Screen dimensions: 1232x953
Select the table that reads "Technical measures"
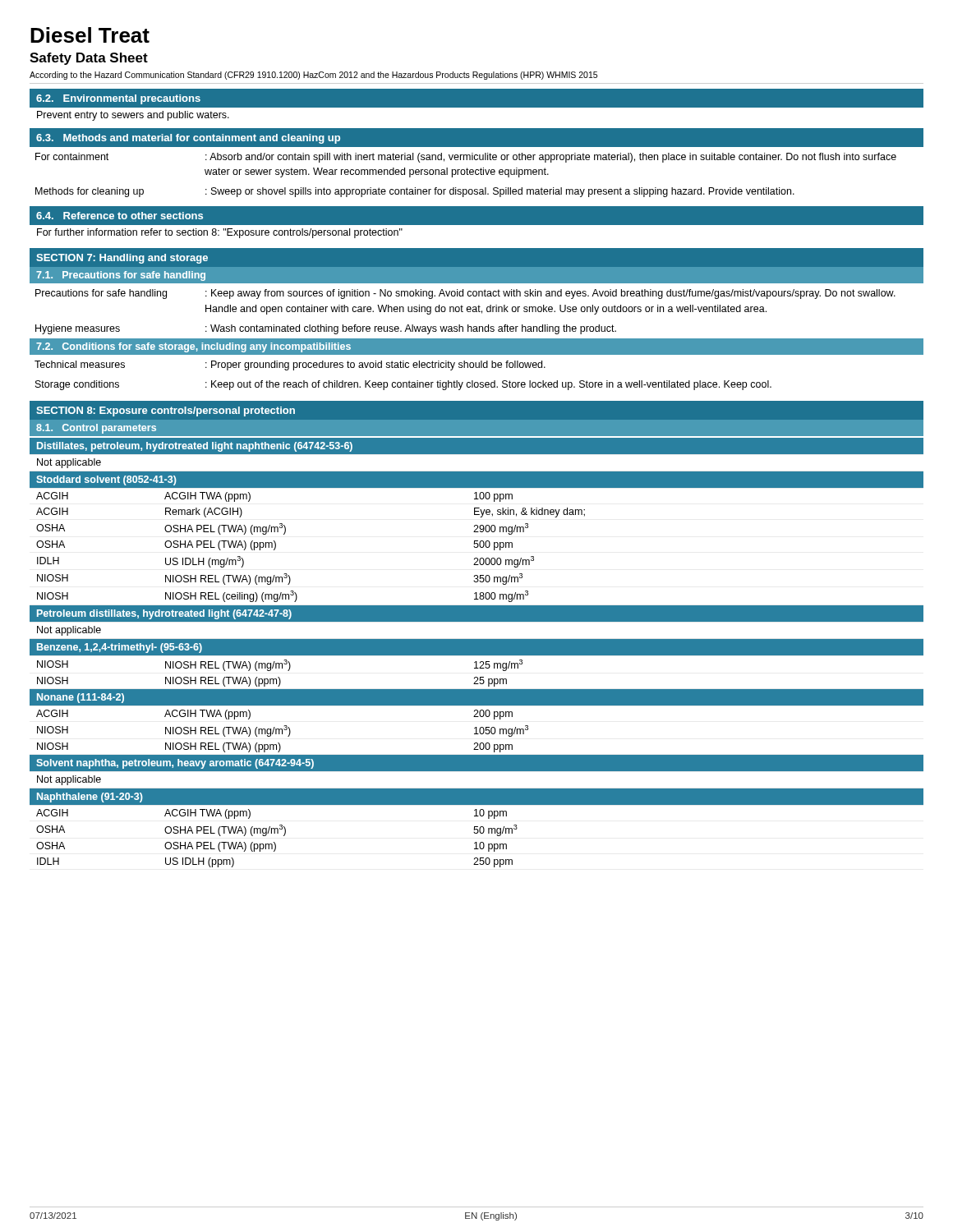click(476, 374)
